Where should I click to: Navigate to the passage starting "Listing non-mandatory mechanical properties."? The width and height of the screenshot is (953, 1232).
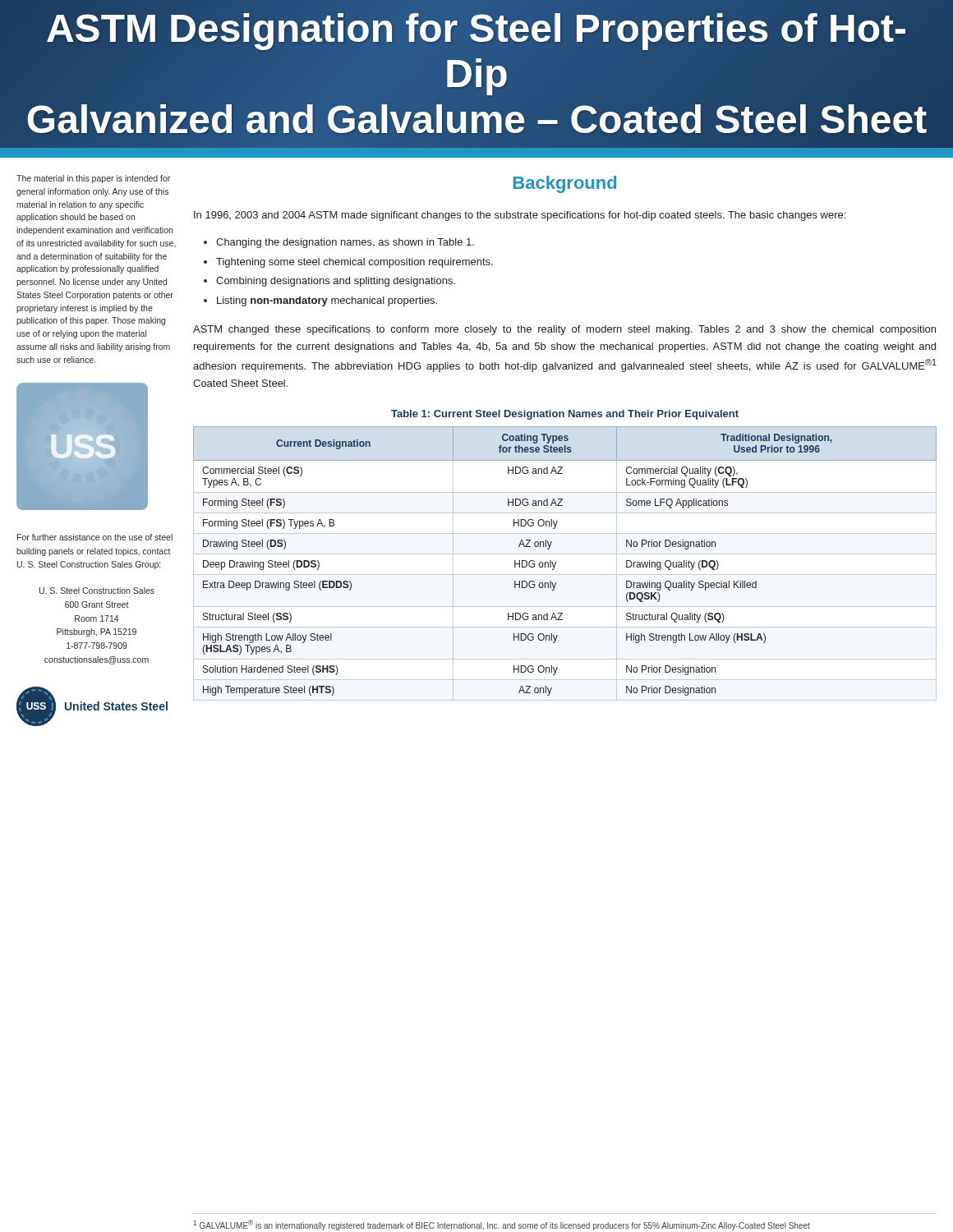[327, 300]
